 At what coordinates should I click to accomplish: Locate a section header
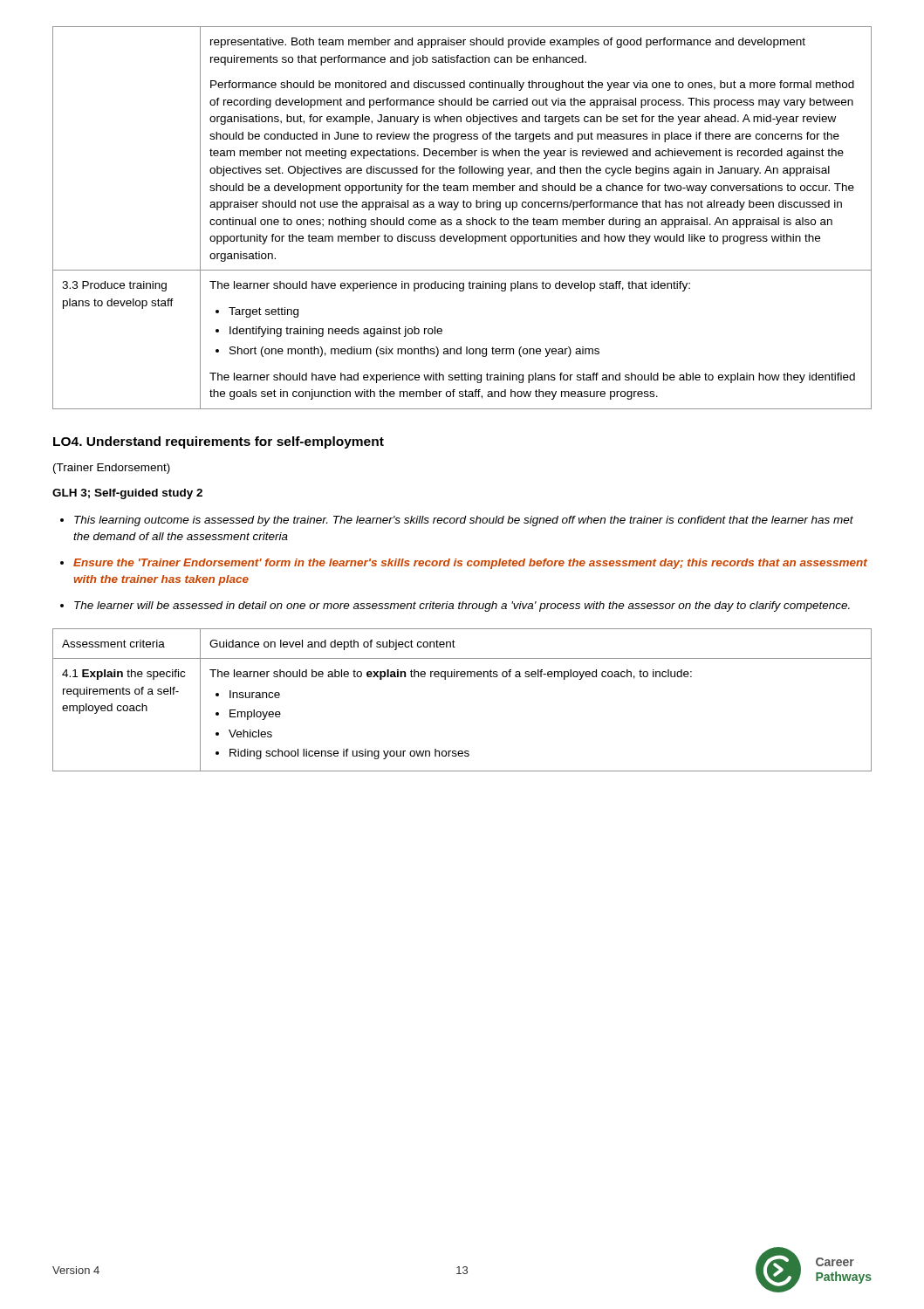tap(462, 441)
